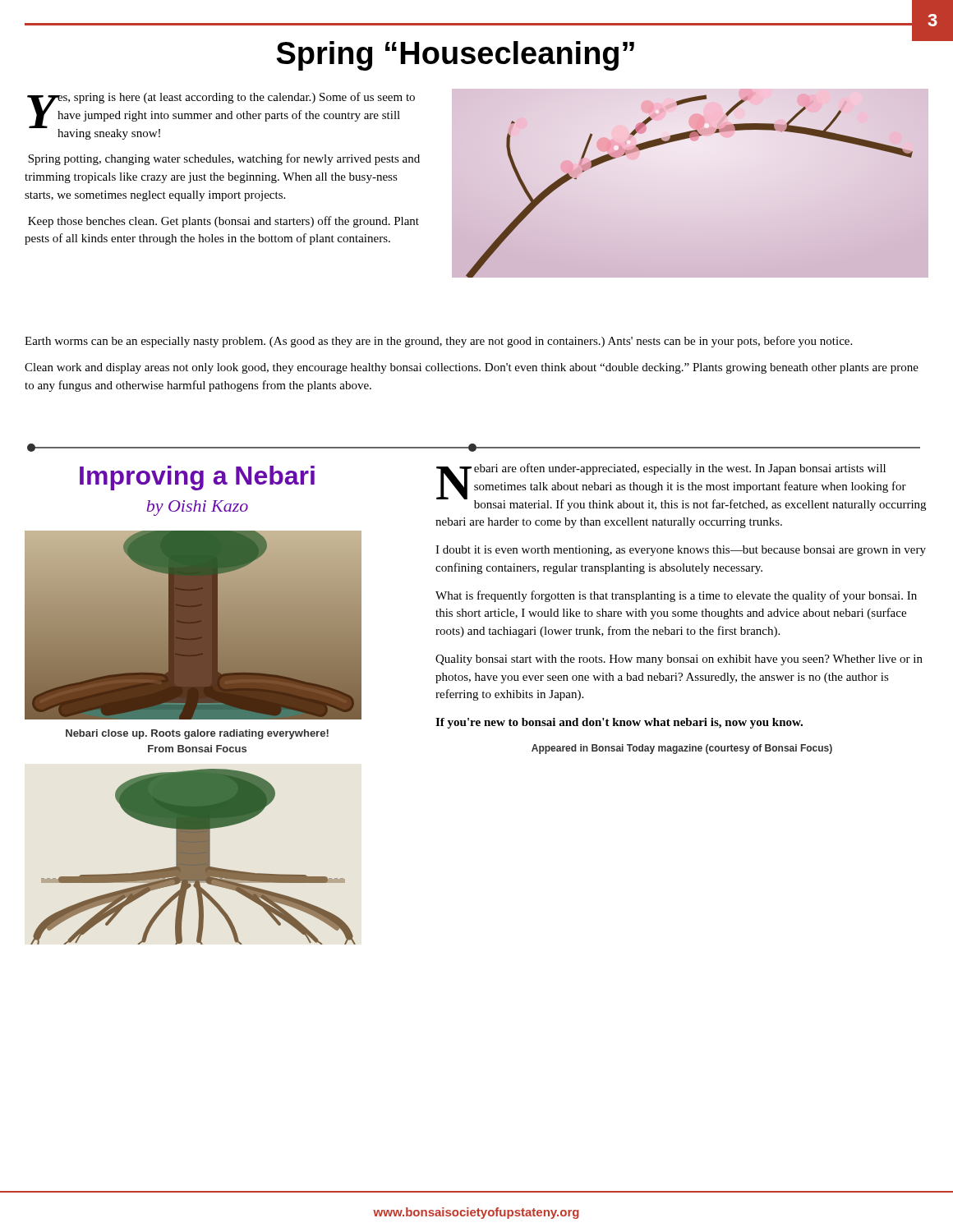Image resolution: width=953 pixels, height=1232 pixels.
Task: Find "by Oishi Kazo" on this page
Action: (x=197, y=506)
